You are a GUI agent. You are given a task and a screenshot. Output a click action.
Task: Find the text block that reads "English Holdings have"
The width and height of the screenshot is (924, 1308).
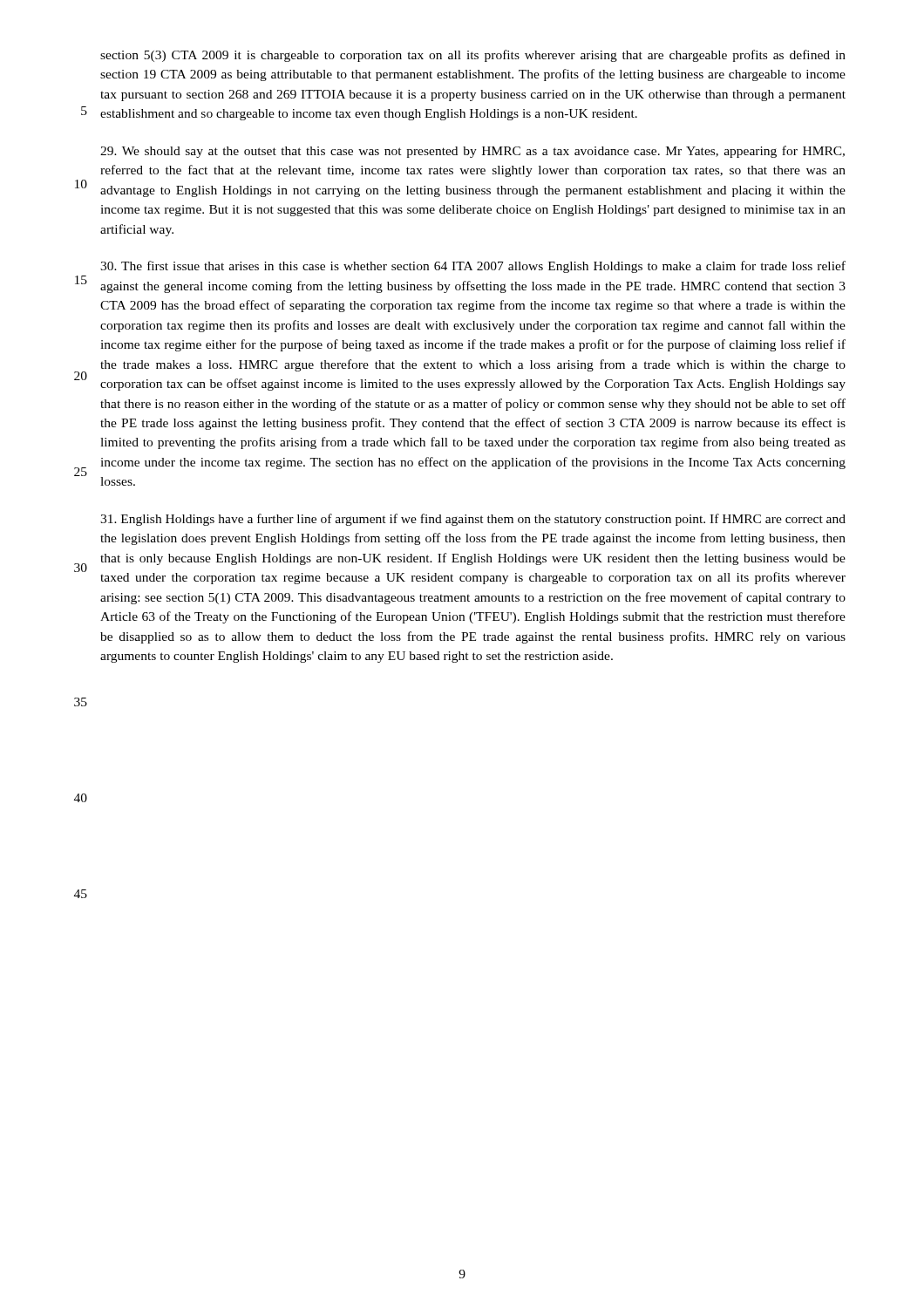click(x=473, y=587)
